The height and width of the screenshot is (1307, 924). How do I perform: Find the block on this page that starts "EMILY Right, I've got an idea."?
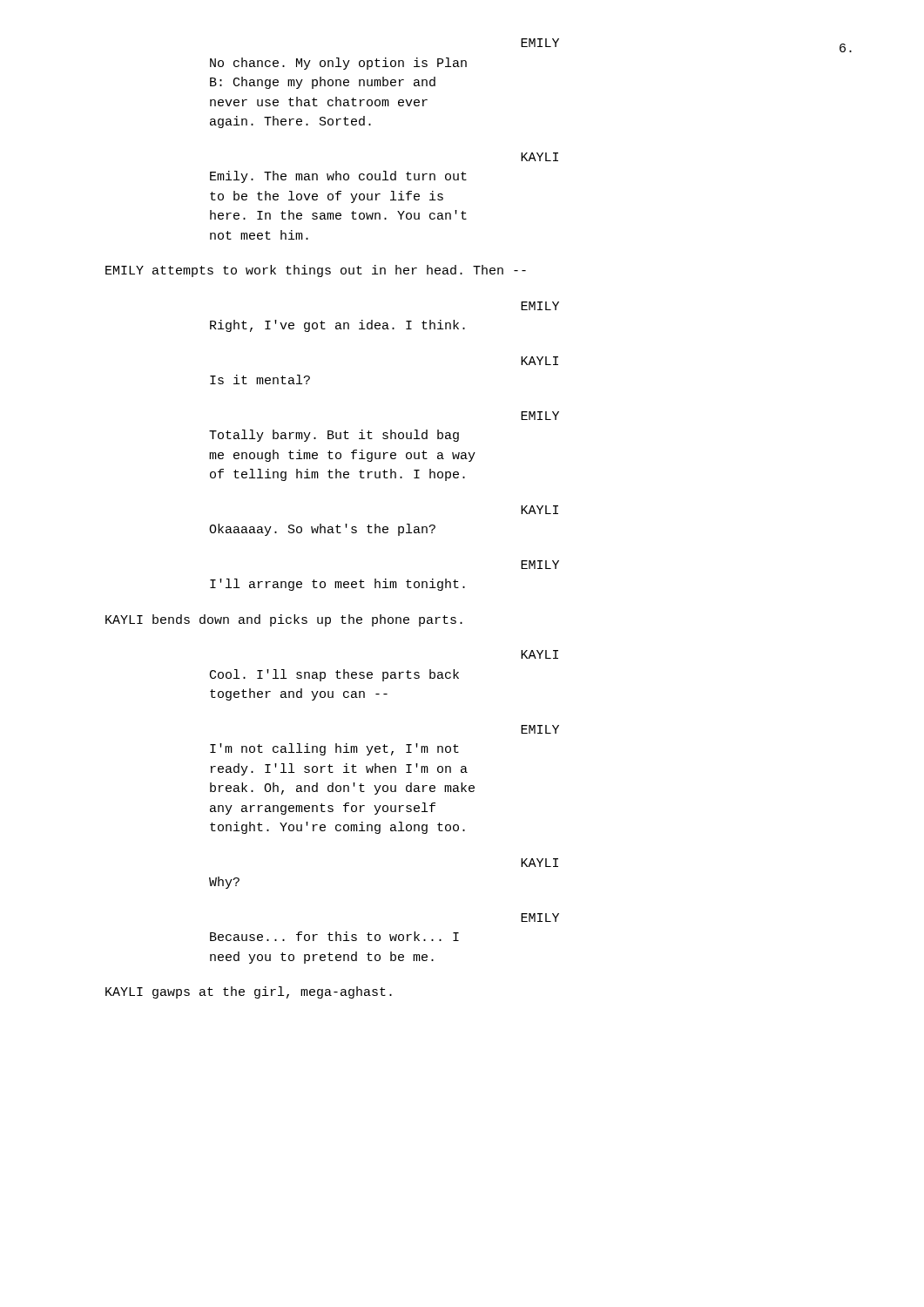514,317
